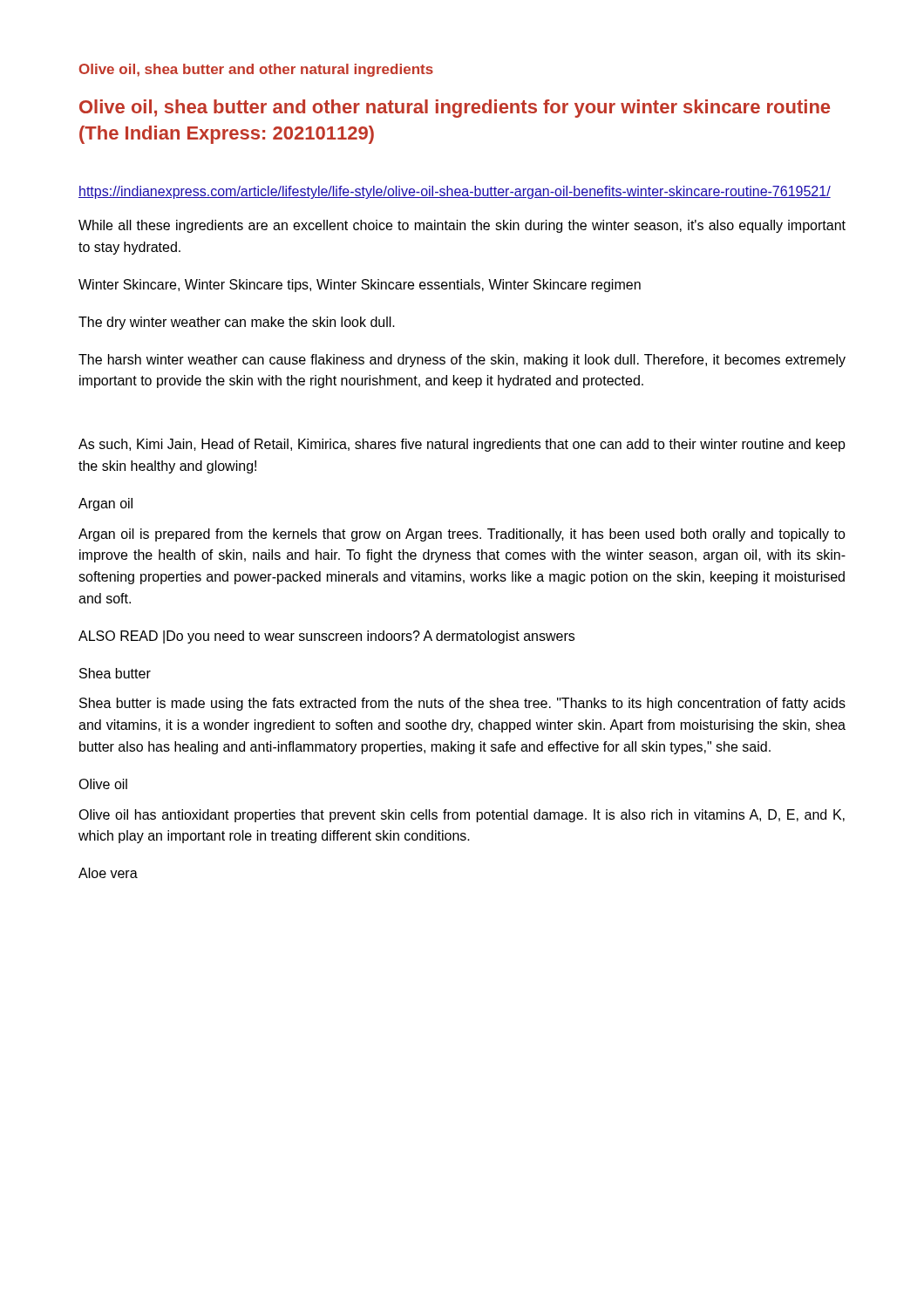Locate the region starting "Aloe vera"
Image resolution: width=924 pixels, height=1308 pixels.
[x=108, y=873]
